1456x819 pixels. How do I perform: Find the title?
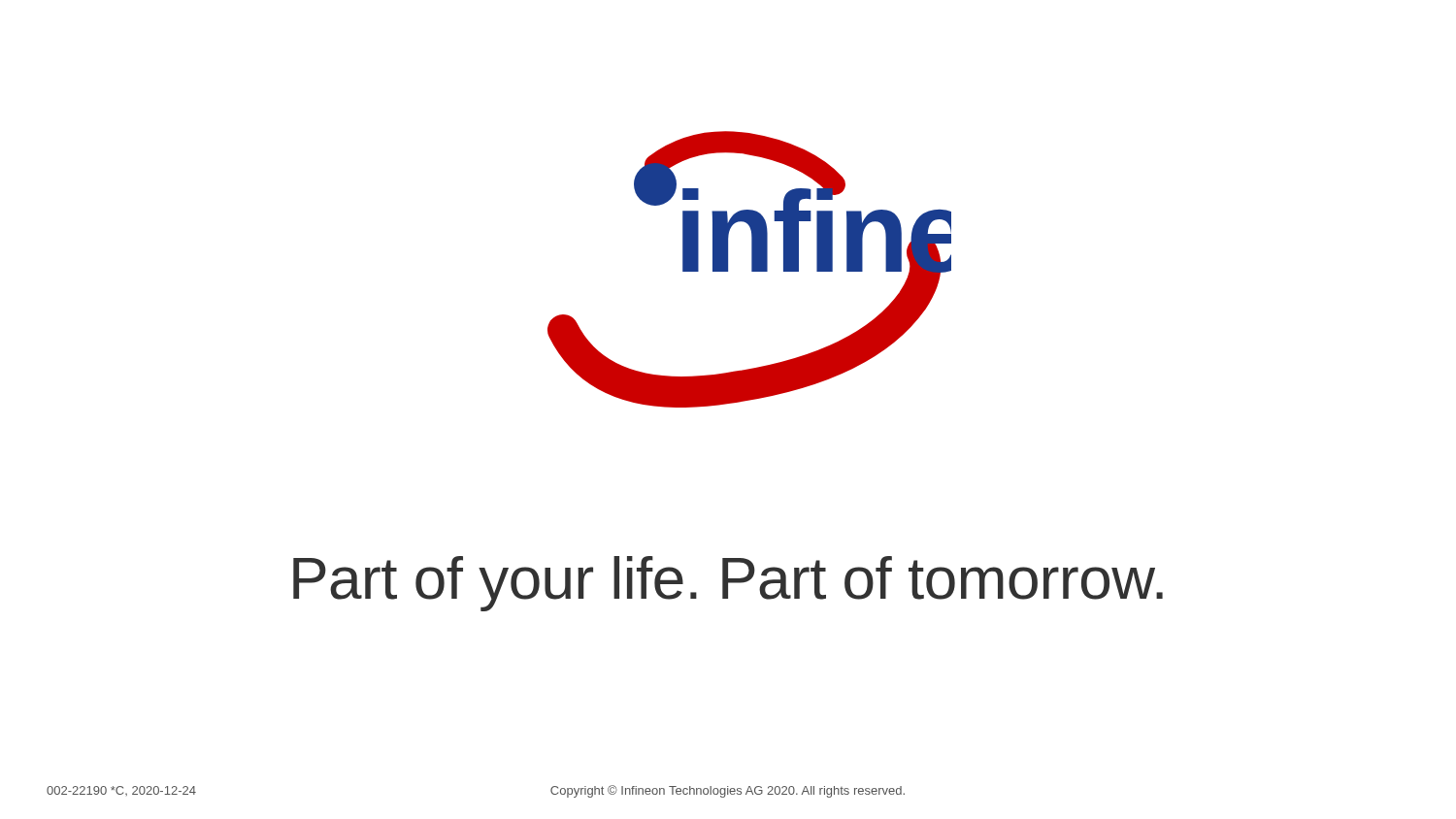point(728,578)
